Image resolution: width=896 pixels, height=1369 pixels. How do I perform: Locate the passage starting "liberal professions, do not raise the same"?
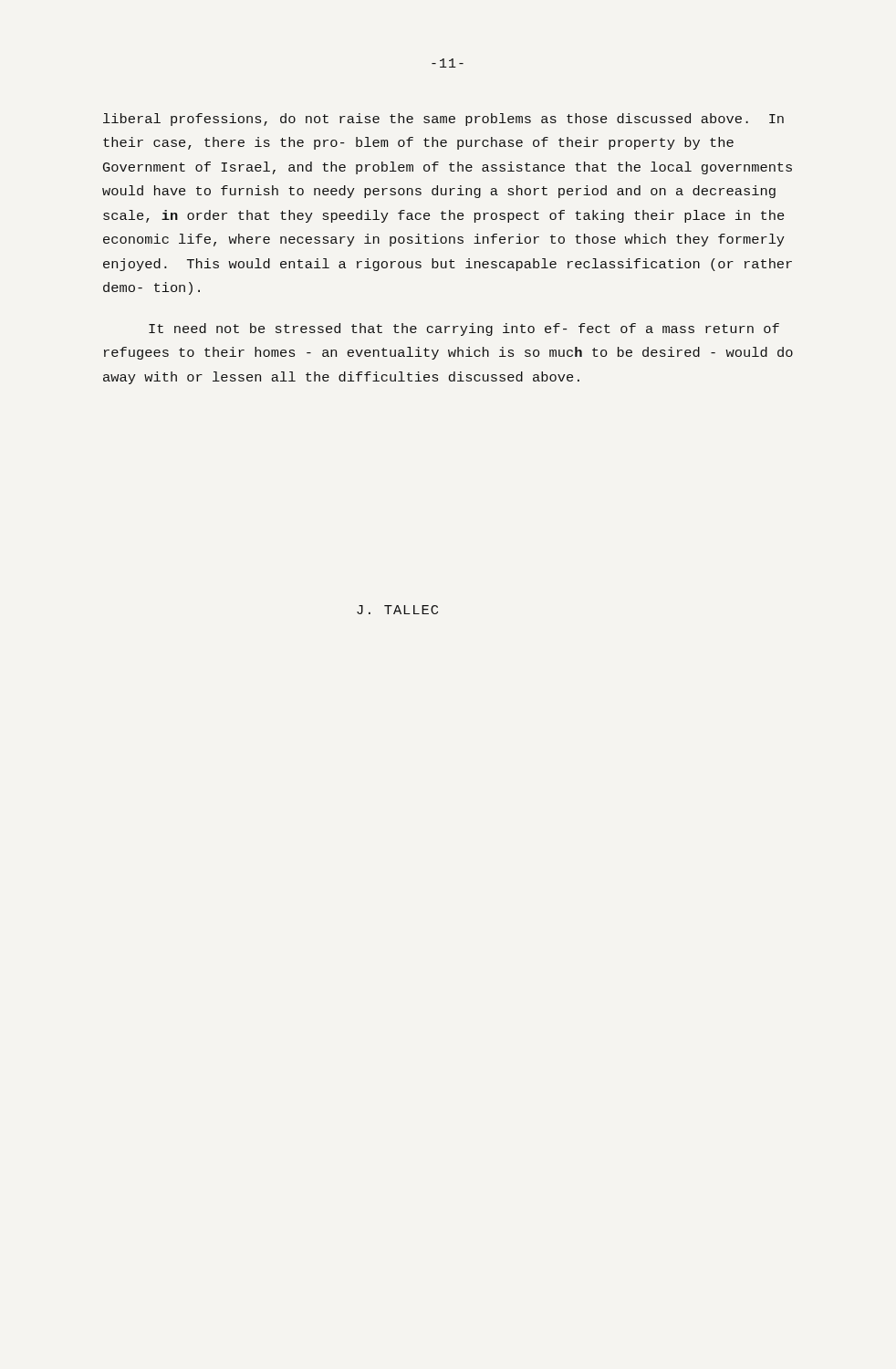click(458, 249)
